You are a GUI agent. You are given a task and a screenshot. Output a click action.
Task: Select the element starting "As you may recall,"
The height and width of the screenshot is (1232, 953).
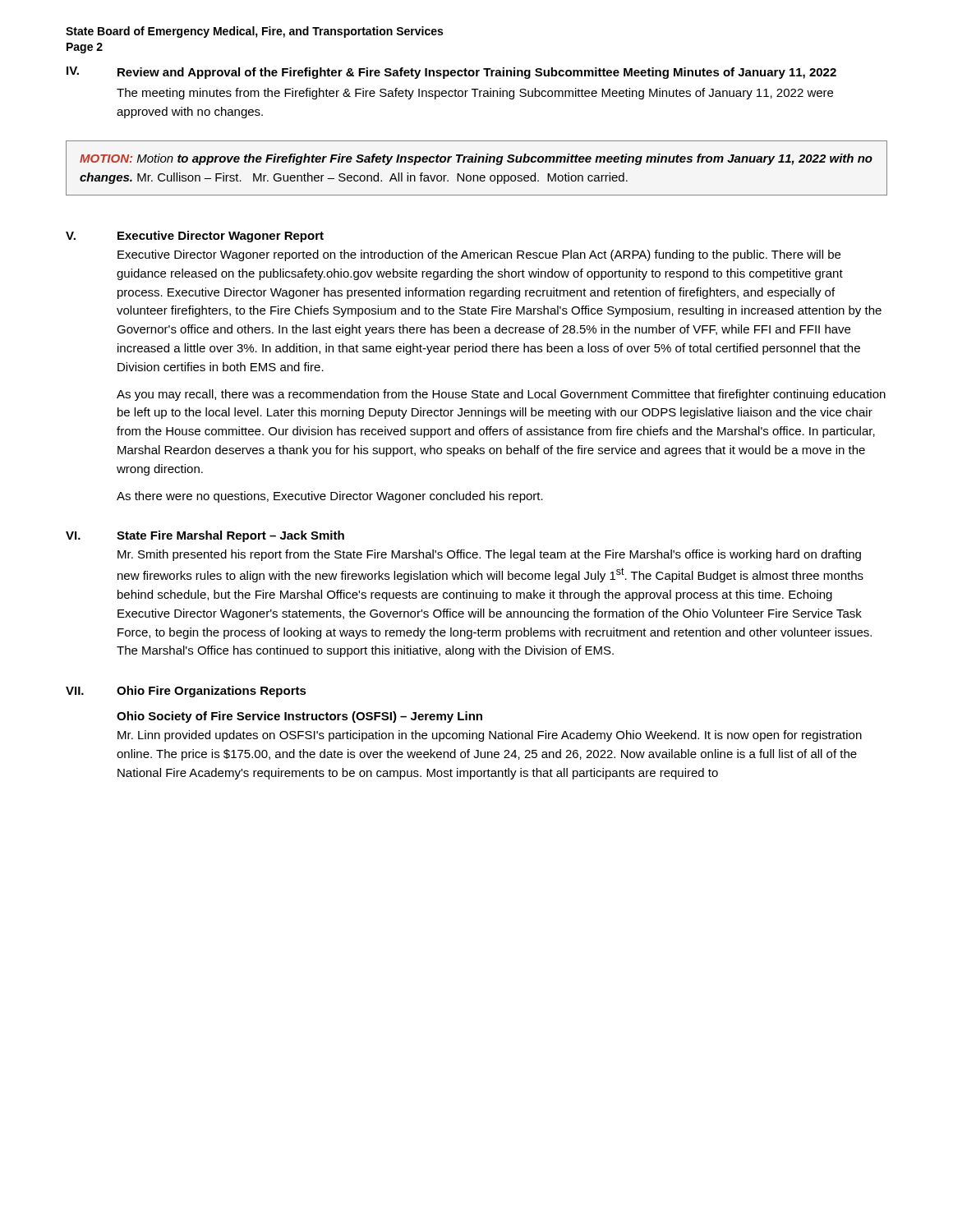pos(501,431)
